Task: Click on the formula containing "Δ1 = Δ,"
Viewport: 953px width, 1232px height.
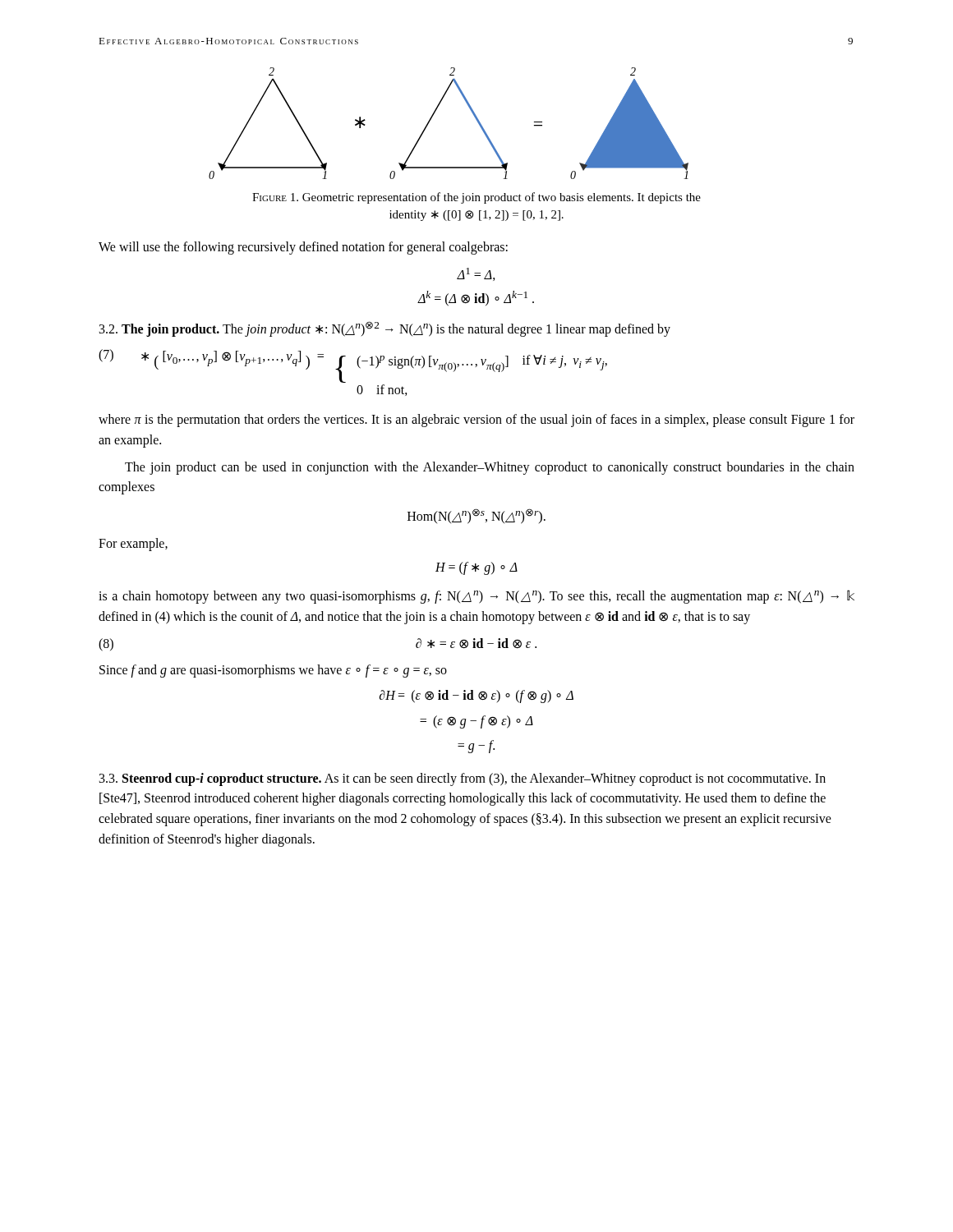Action: point(476,273)
